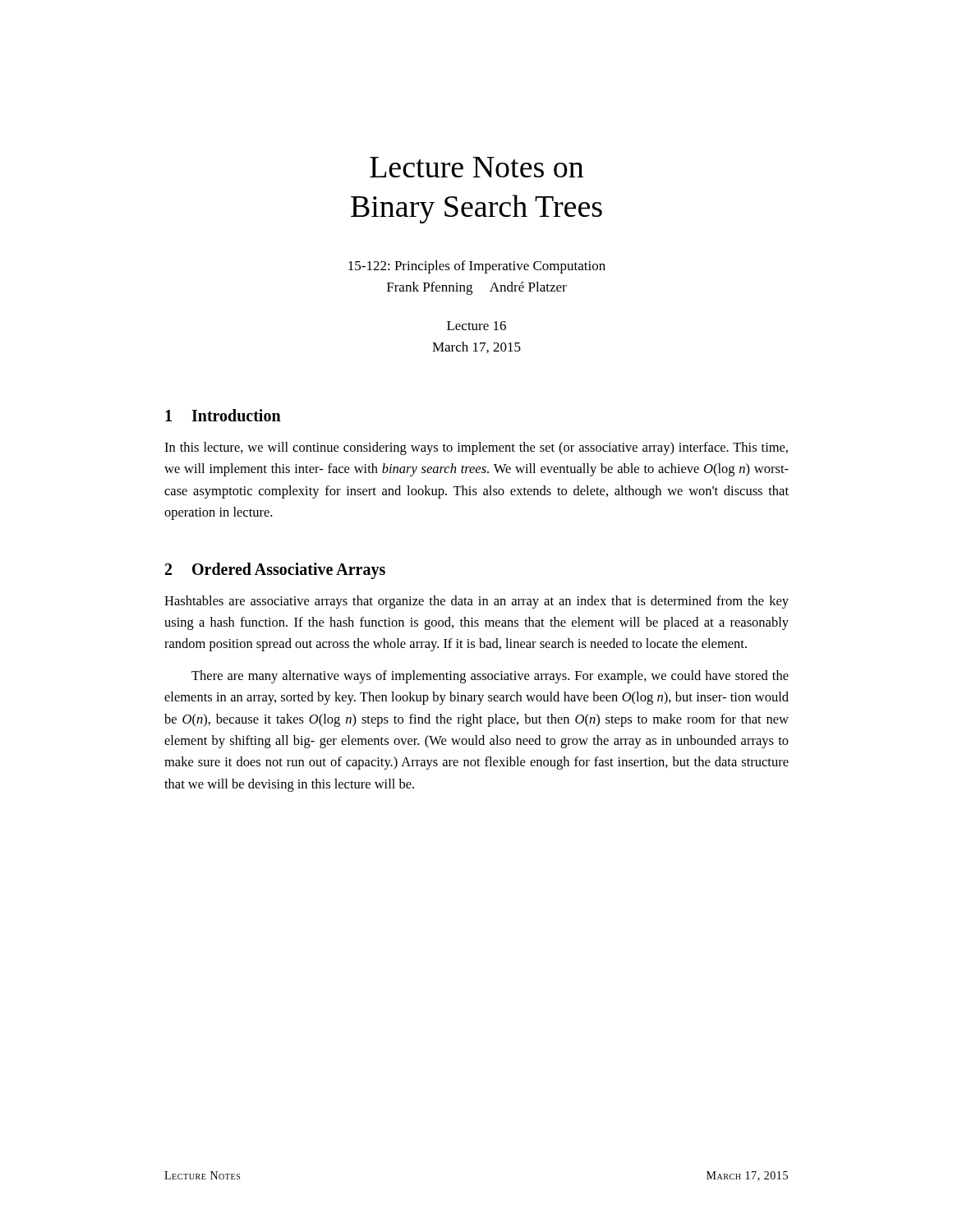Locate the text block starting "1 Introduction"

222,416
